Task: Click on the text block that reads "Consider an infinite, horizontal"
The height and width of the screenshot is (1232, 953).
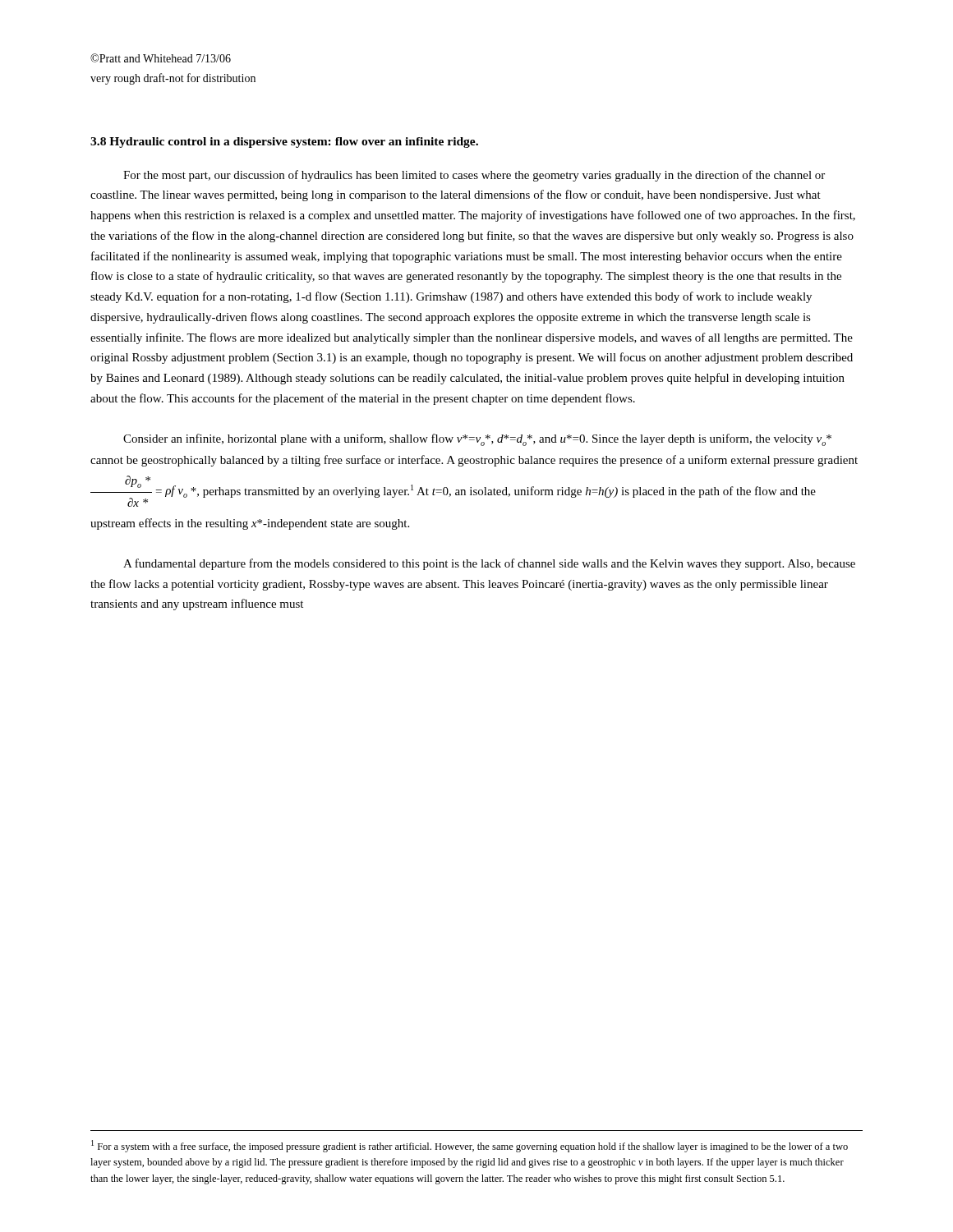Action: tap(476, 481)
